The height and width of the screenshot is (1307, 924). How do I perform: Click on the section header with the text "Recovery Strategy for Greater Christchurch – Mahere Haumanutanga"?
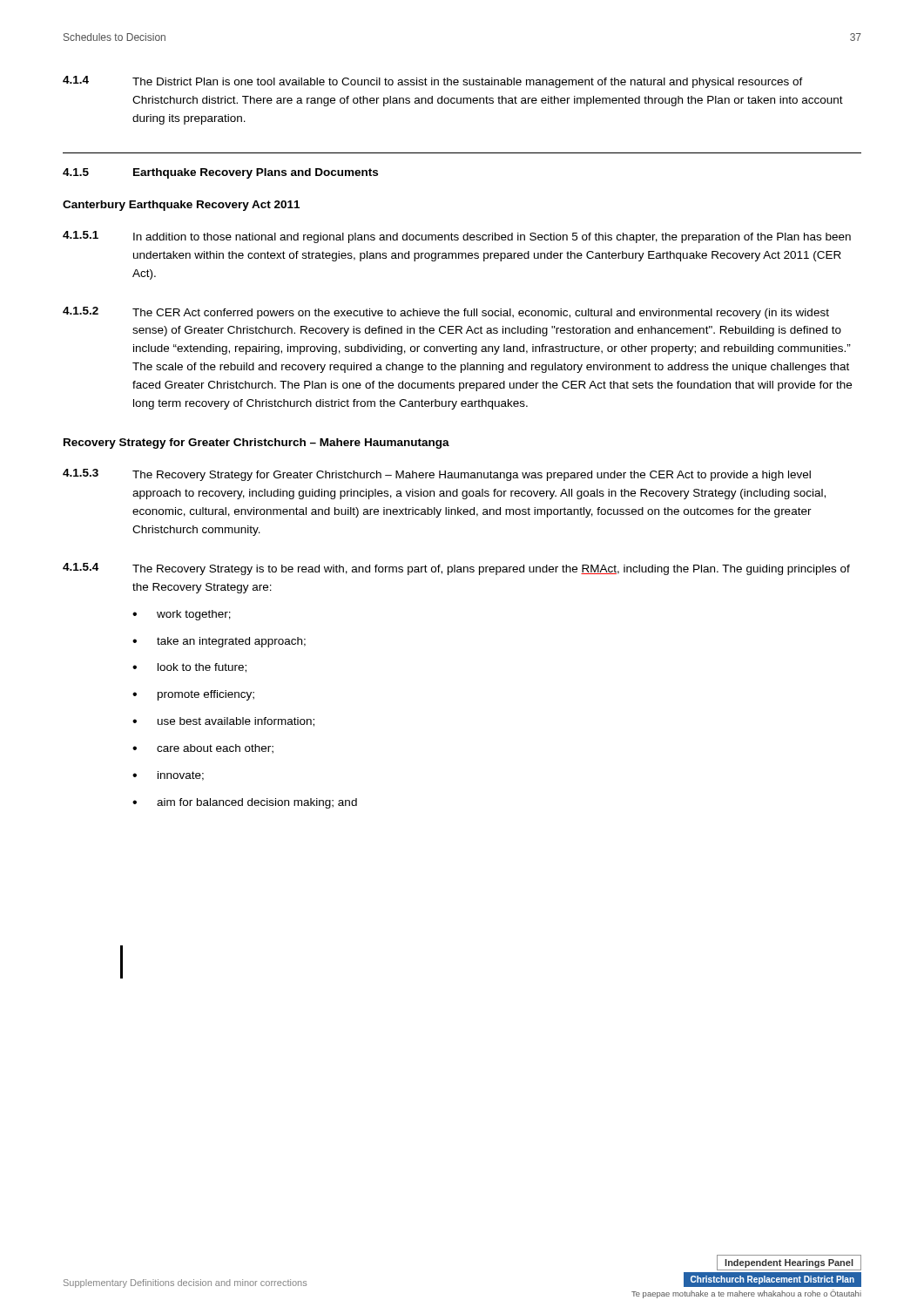pos(256,442)
